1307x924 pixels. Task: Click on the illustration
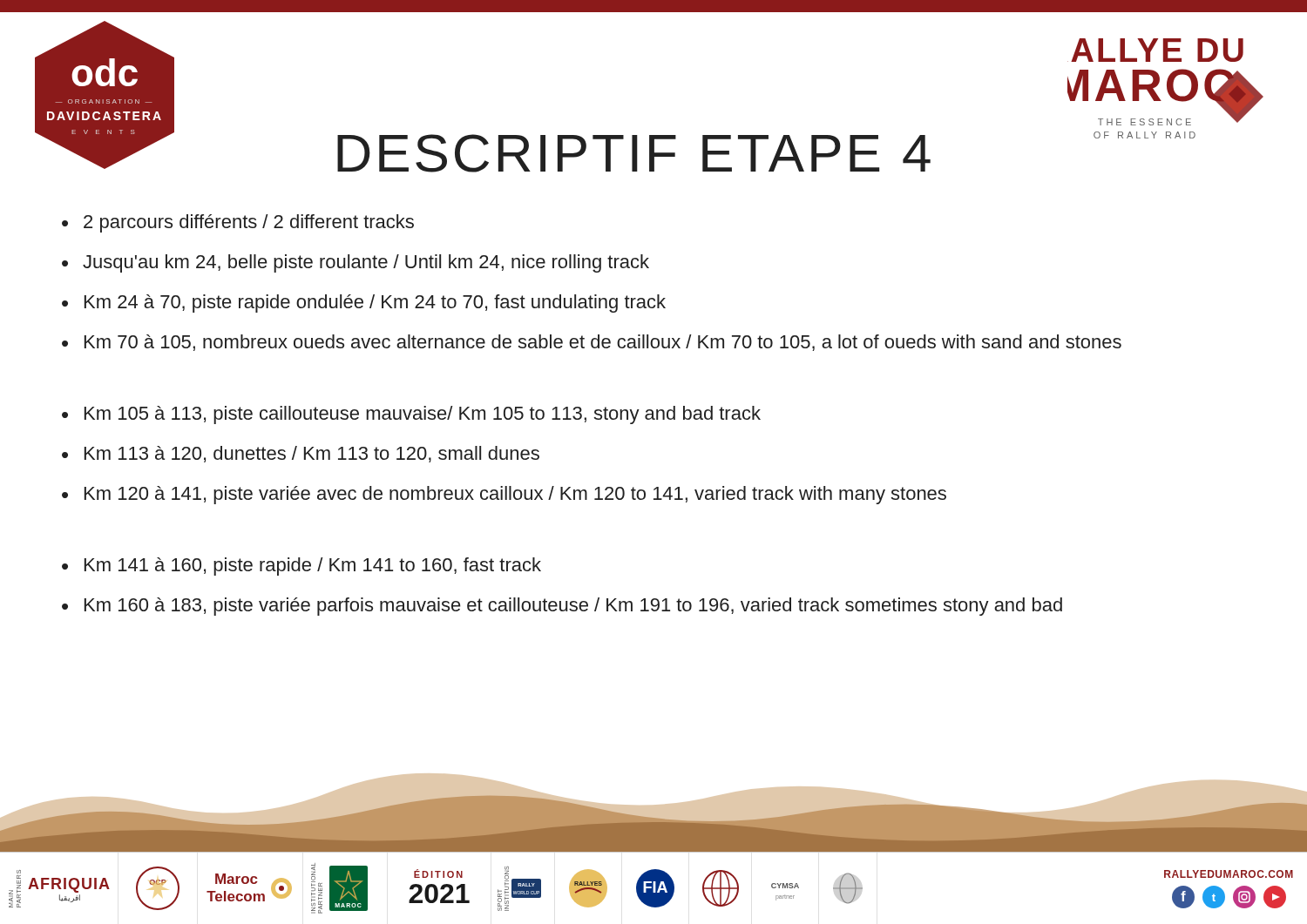(x=654, y=800)
